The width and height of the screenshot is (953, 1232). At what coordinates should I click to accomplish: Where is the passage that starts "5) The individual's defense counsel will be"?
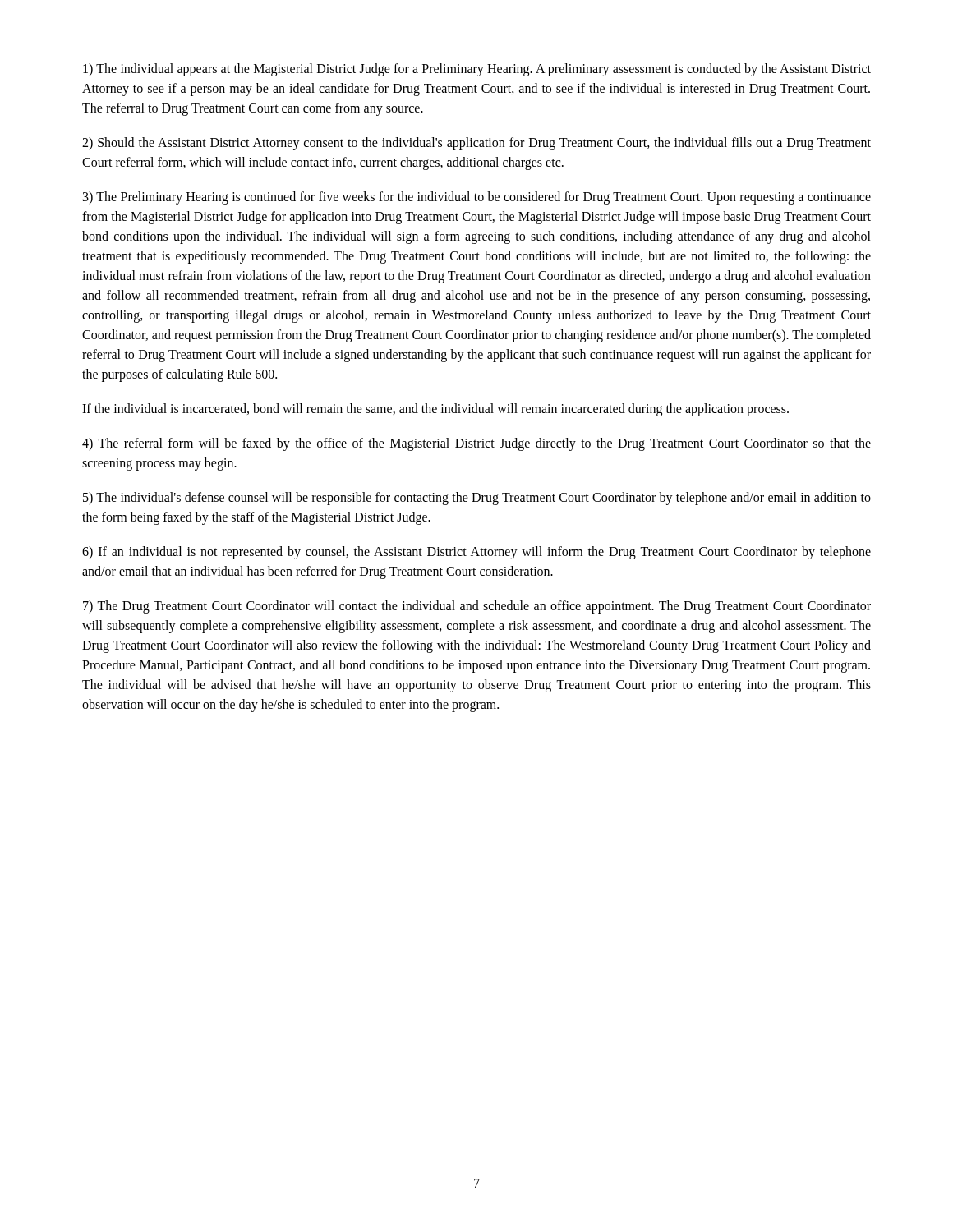[476, 507]
